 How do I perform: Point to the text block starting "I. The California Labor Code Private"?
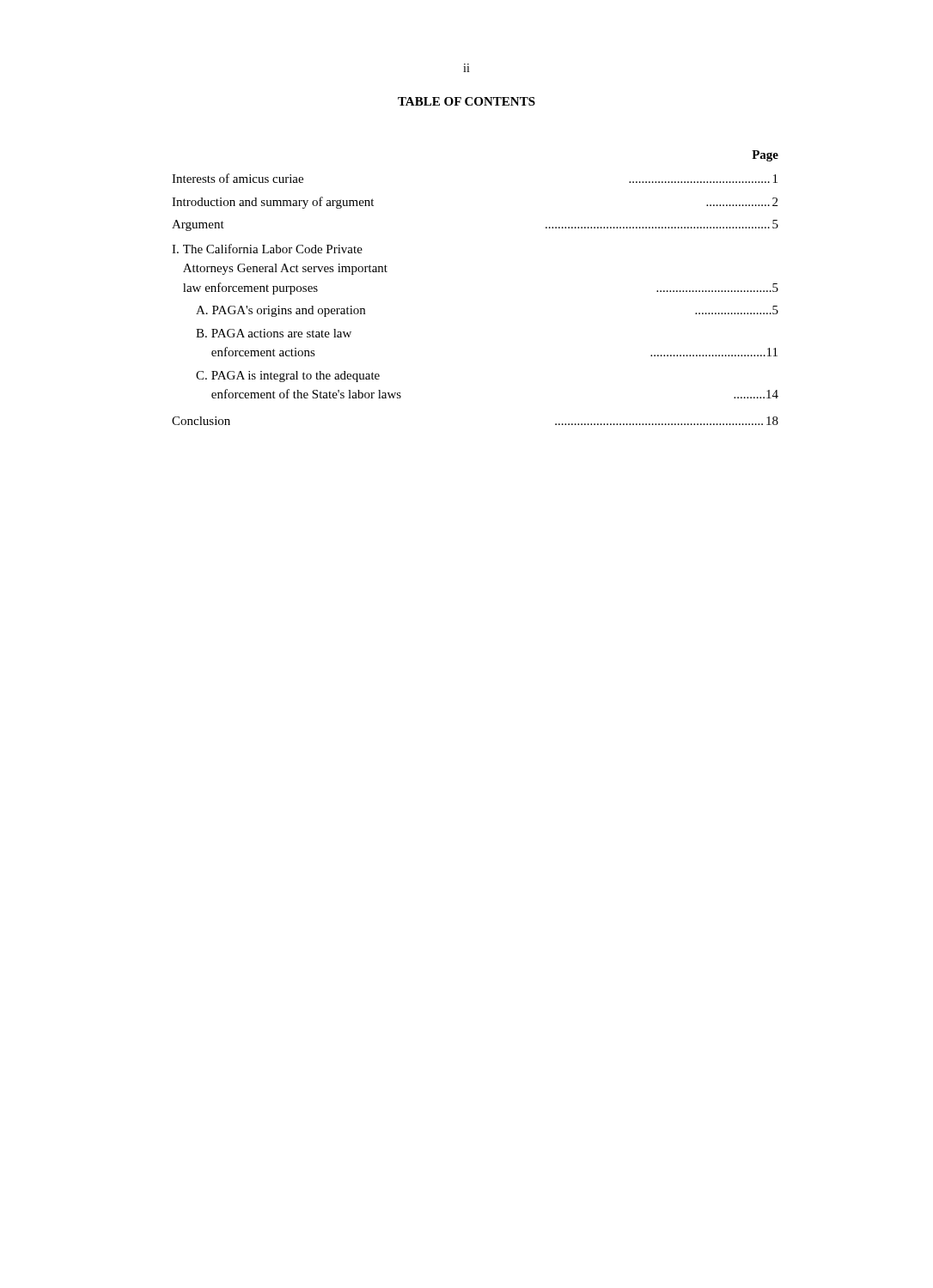[x=267, y=249]
